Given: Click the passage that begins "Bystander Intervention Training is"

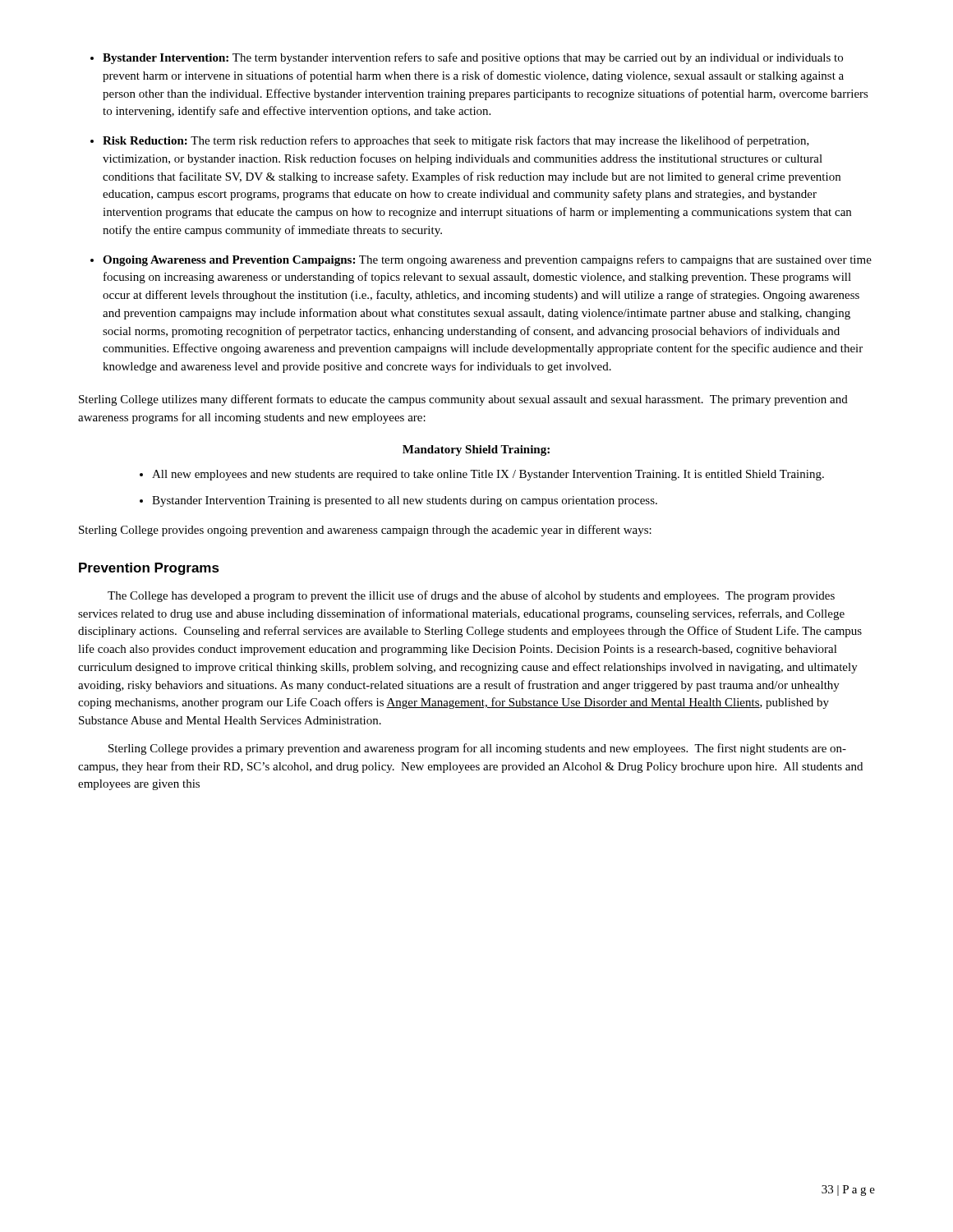Looking at the screenshot, I should tap(501, 501).
